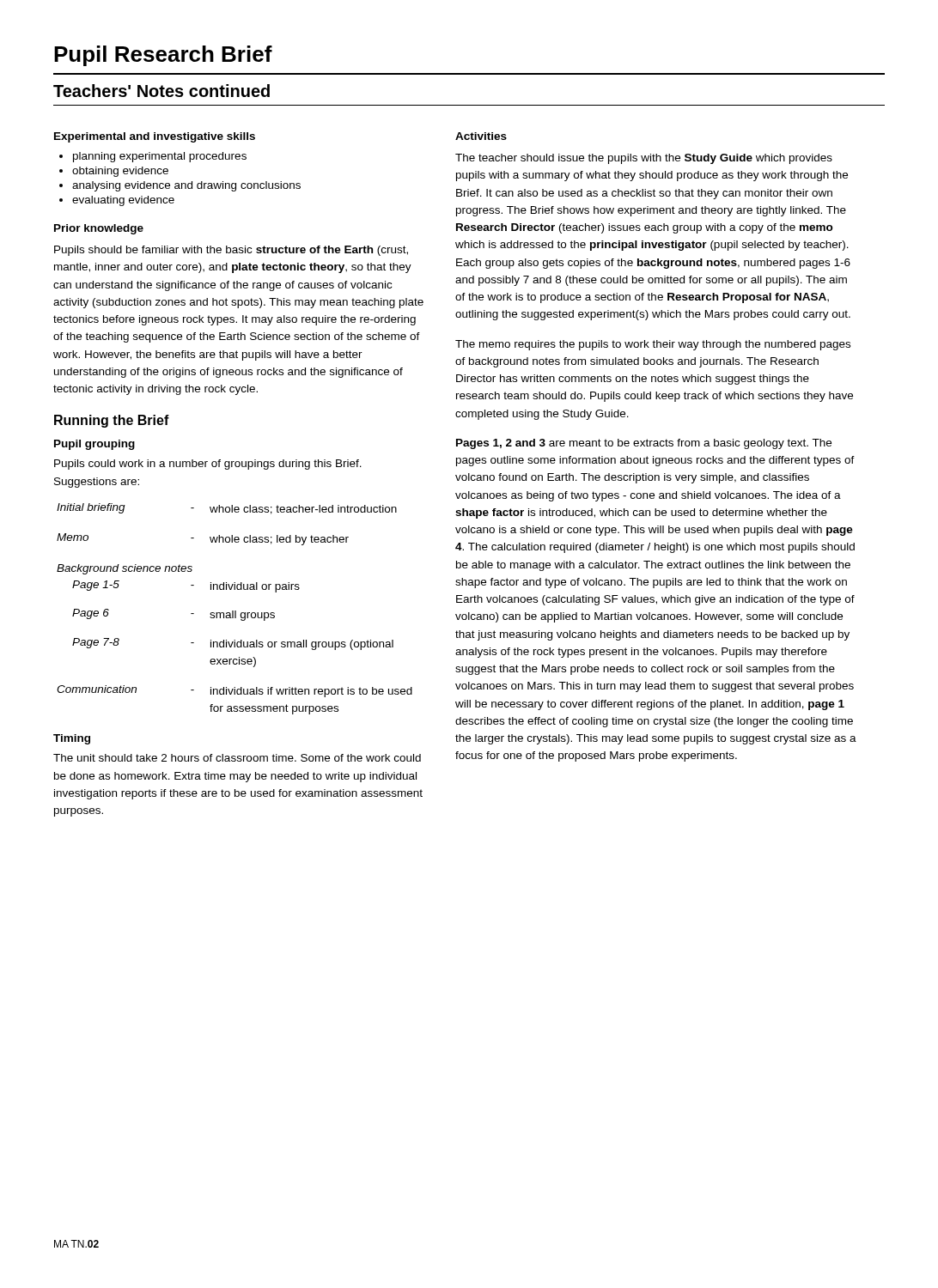The height and width of the screenshot is (1288, 938).
Task: Locate the title that says "Pupil Research Brief"
Action: [163, 56]
